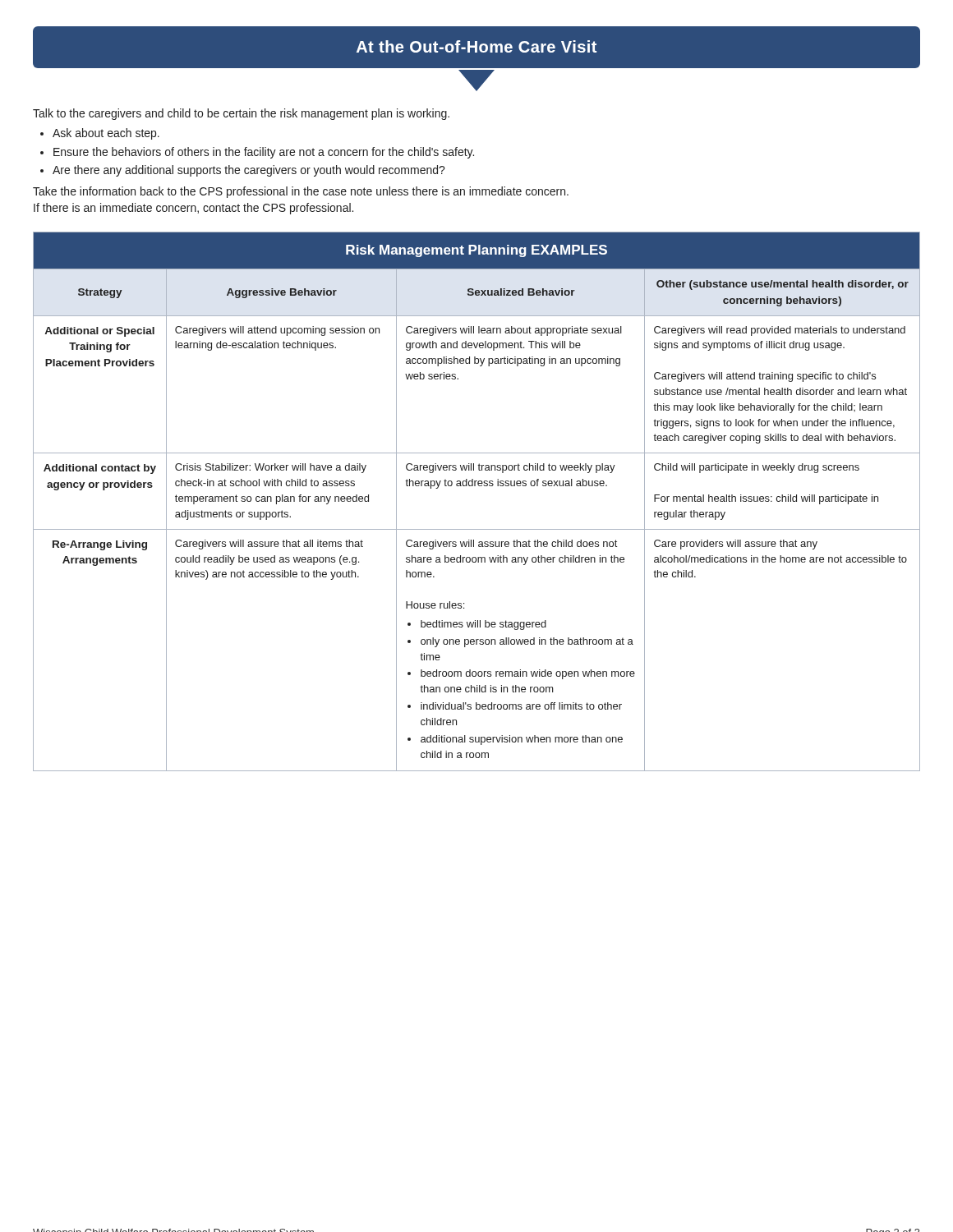
Task: Select the text block starting "At the Out-of-Home Care Visit"
Action: pyautogui.click(x=476, y=47)
